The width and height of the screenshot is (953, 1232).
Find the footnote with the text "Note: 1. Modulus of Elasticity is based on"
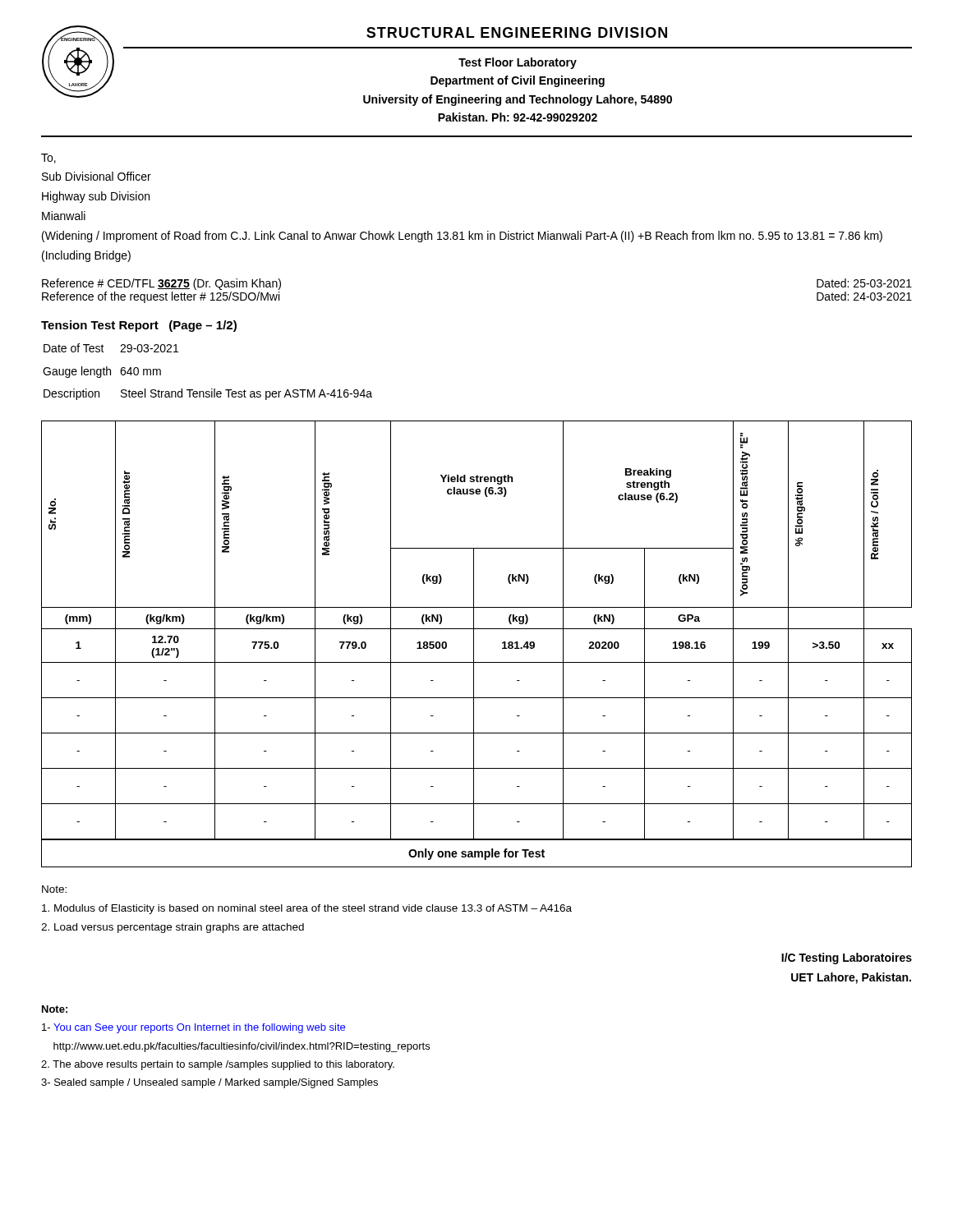coord(306,908)
